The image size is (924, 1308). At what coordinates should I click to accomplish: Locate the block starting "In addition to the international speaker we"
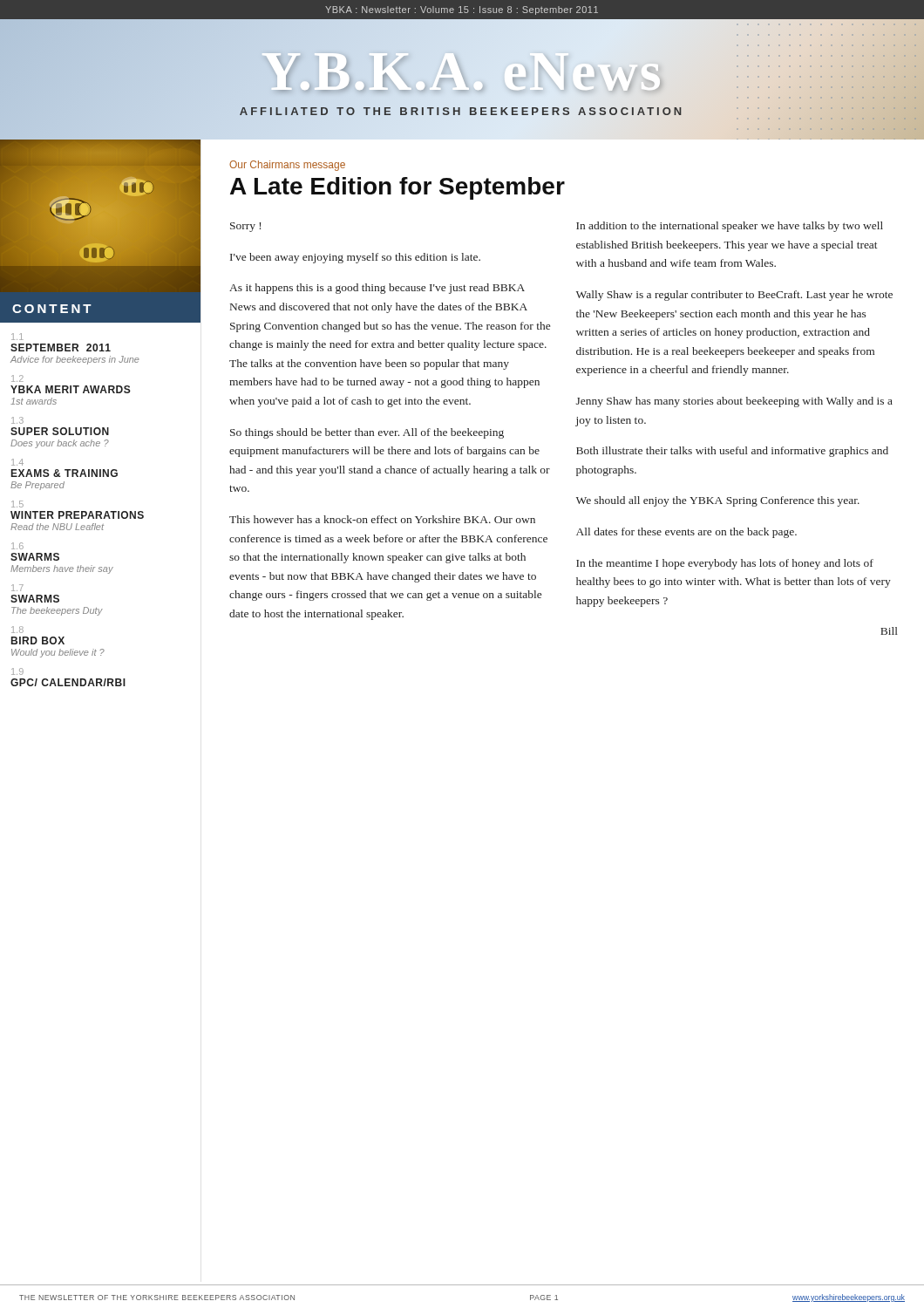pyautogui.click(x=730, y=227)
